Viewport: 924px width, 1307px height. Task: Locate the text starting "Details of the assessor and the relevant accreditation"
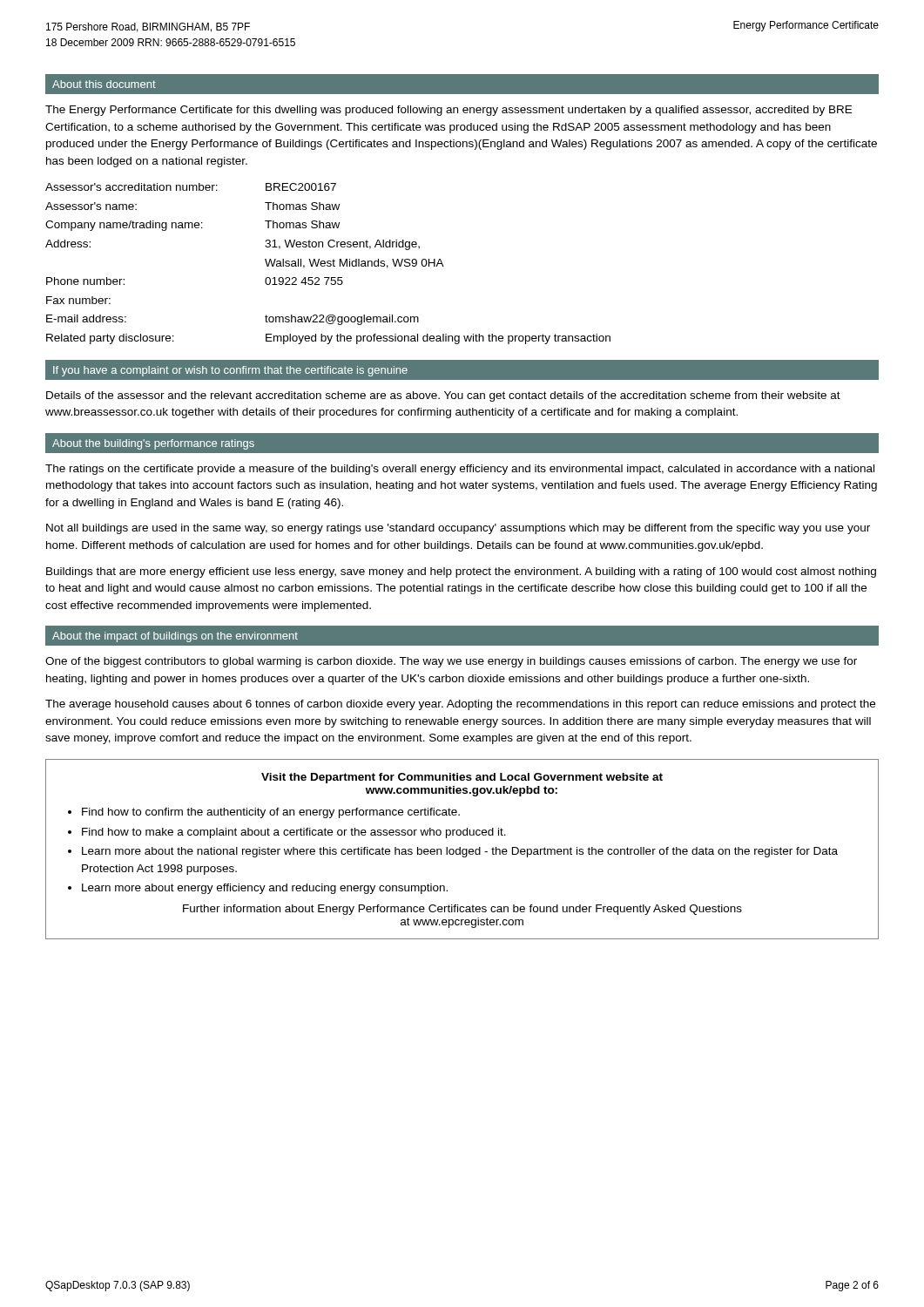pos(443,403)
